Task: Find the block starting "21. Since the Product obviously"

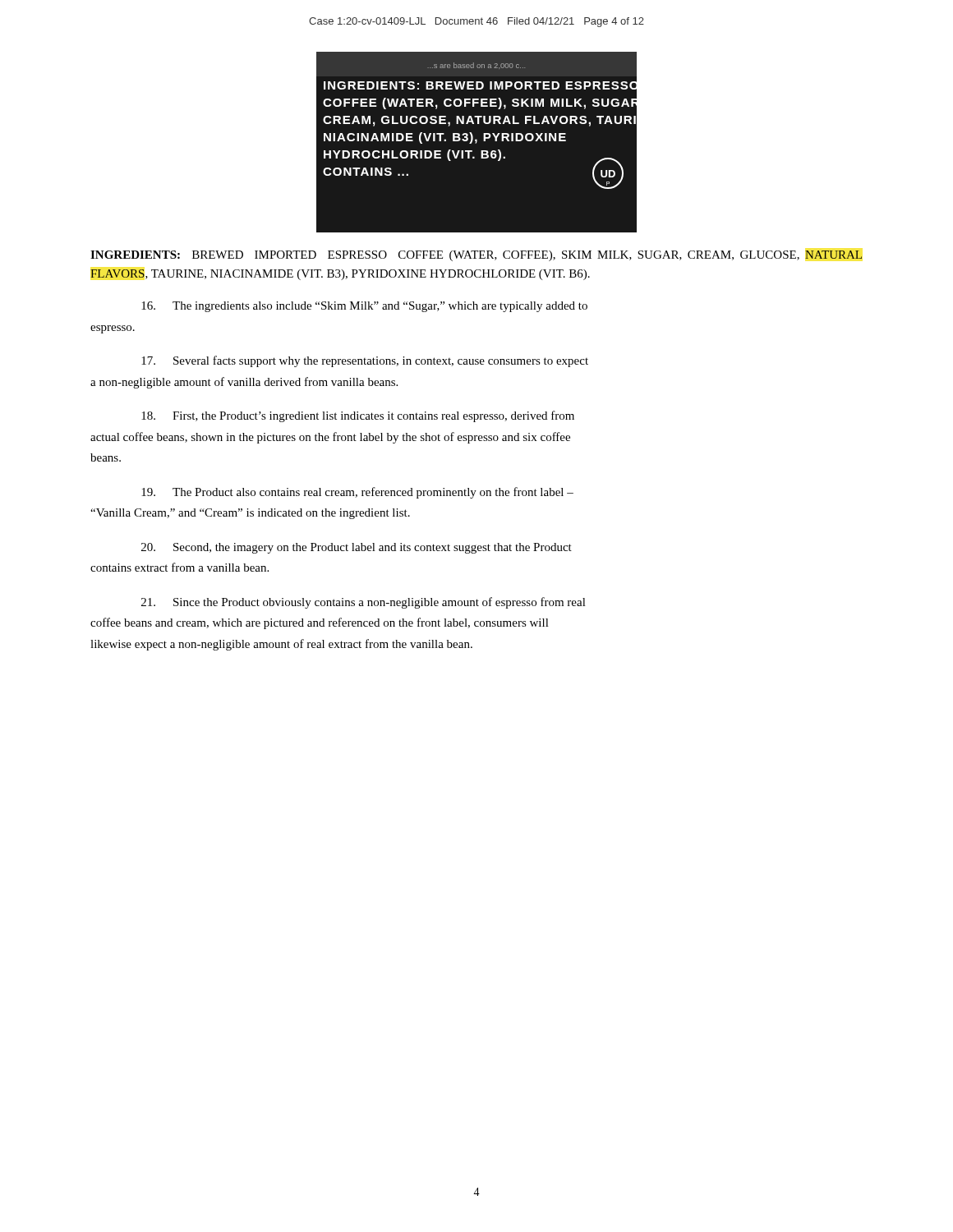Action: tap(476, 602)
